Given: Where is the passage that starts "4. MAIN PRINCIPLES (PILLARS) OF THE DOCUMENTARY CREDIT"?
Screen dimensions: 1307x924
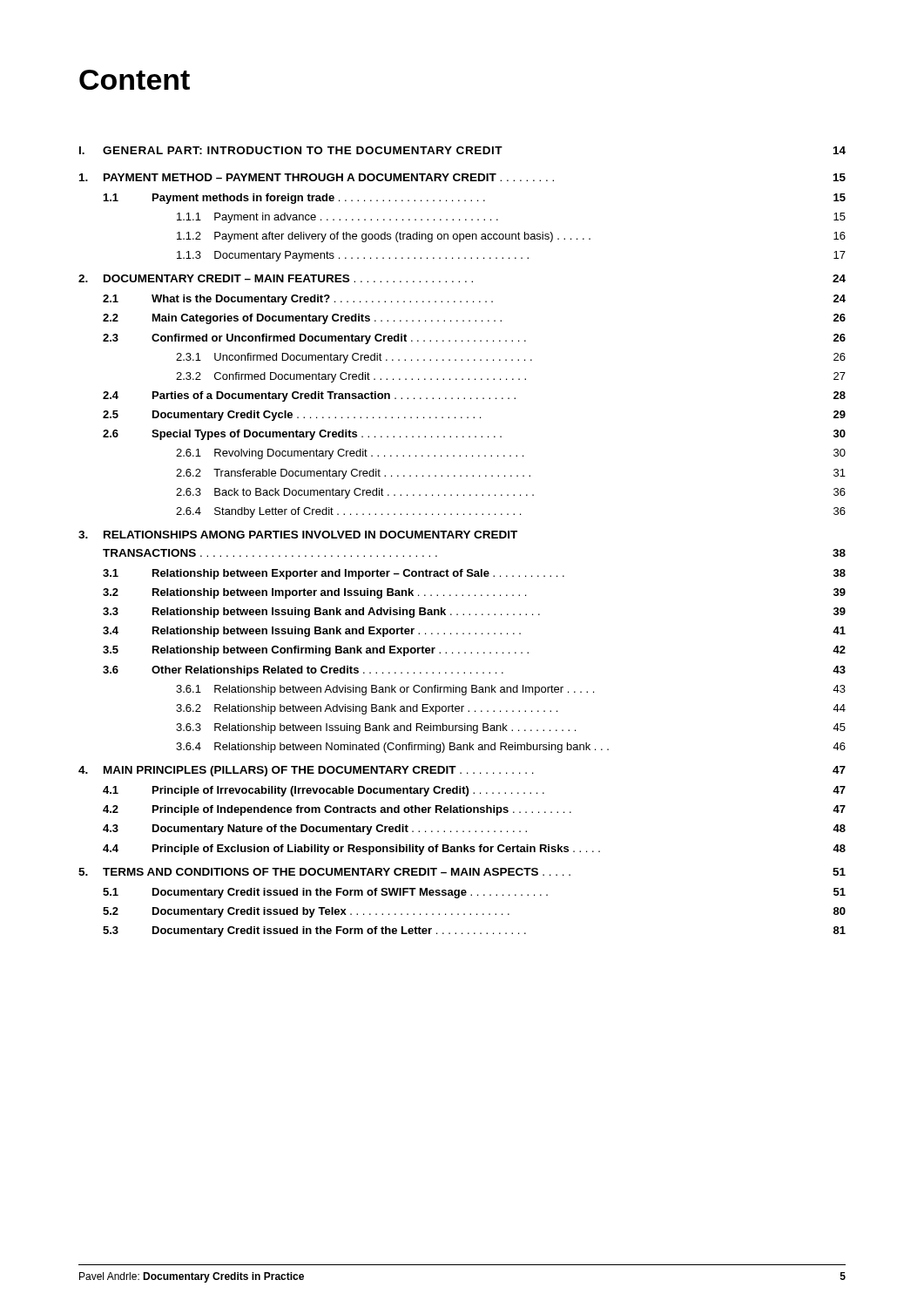Looking at the screenshot, I should (462, 769).
